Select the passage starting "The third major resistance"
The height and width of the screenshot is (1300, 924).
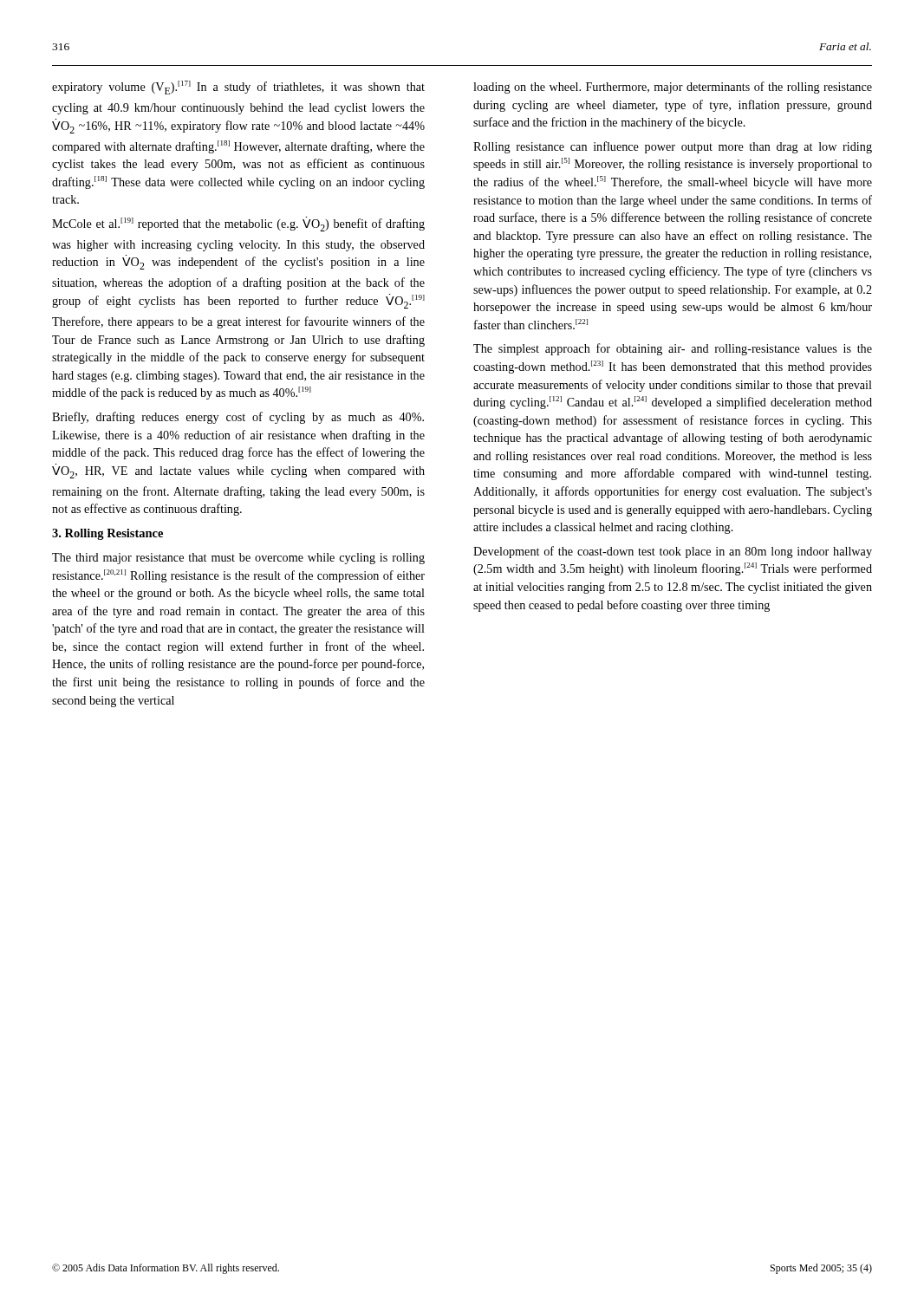click(238, 629)
